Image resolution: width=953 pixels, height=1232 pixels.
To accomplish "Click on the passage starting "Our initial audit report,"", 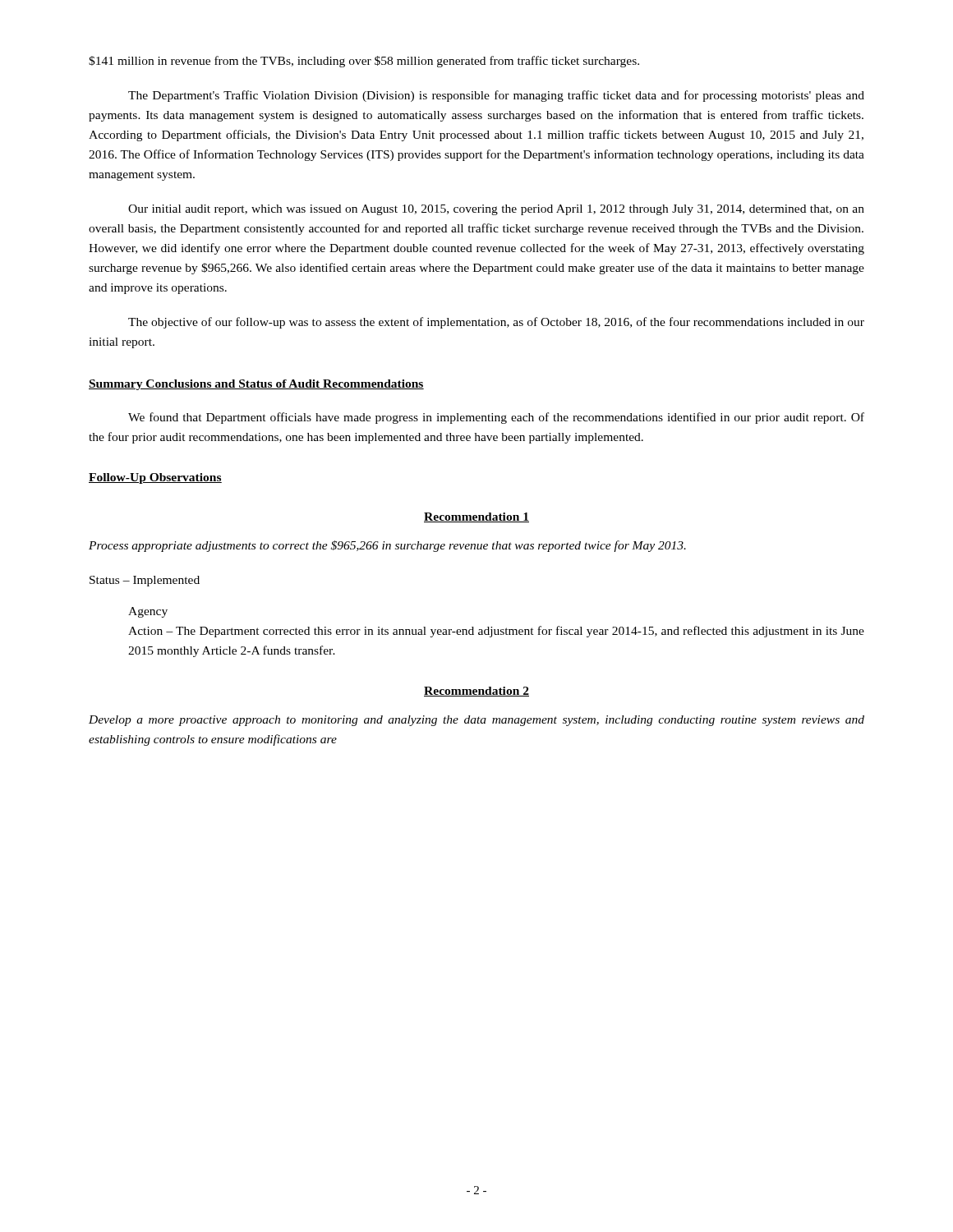I will [476, 248].
